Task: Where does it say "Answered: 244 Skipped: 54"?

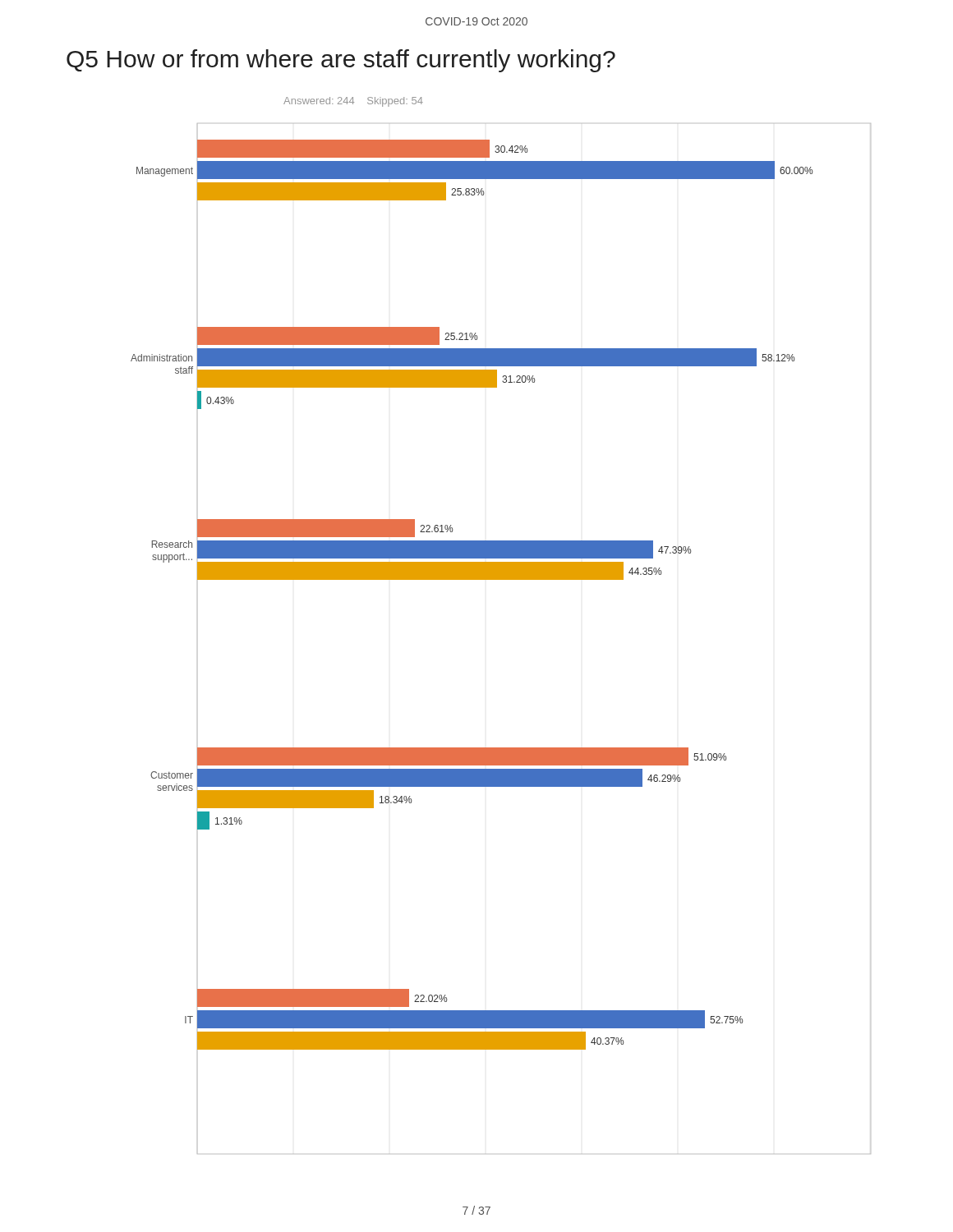Action: point(353,101)
